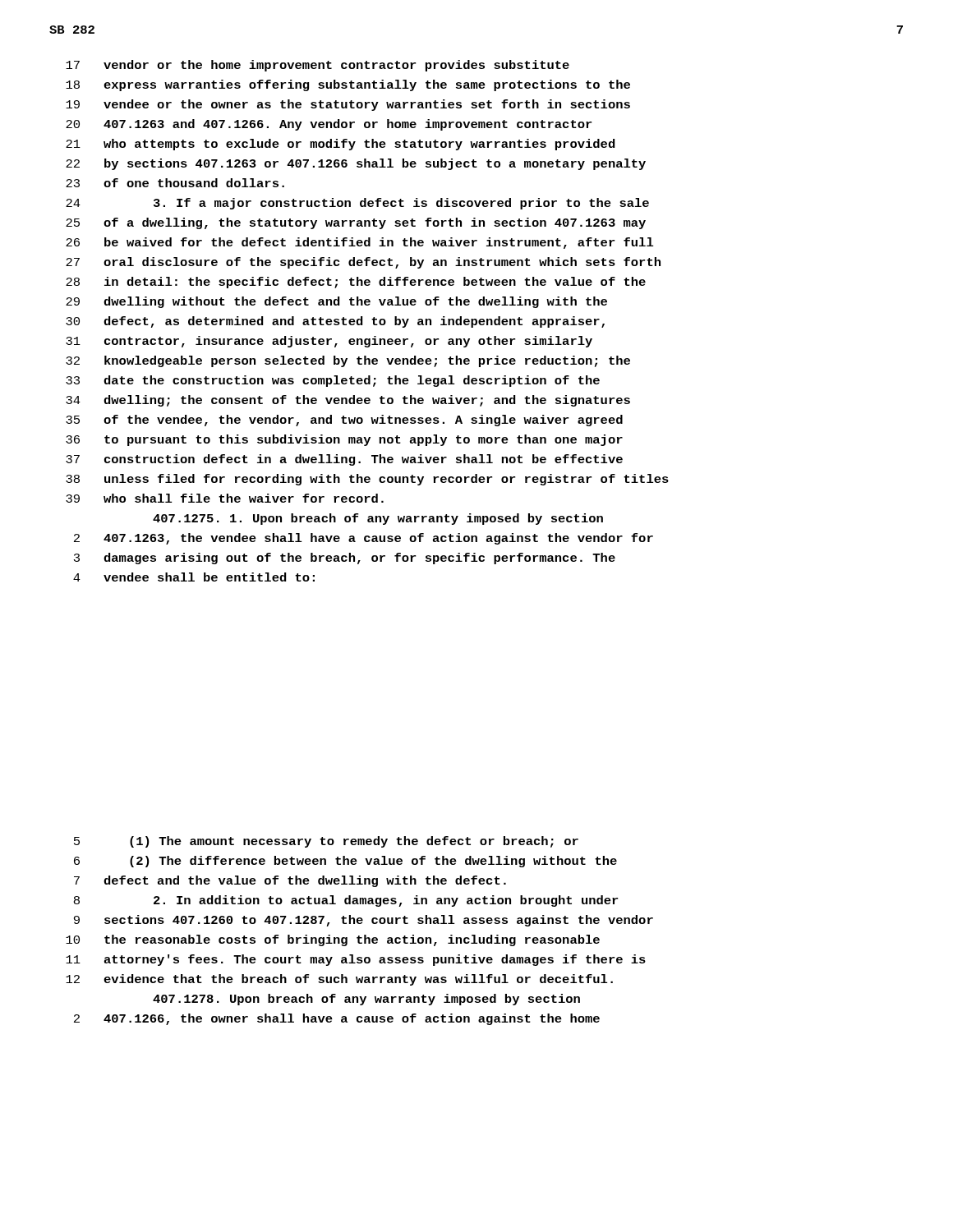Select the region starting "1278. Upon breach of any warranty"
This screenshot has height=1232, width=953.
tap(476, 1009)
